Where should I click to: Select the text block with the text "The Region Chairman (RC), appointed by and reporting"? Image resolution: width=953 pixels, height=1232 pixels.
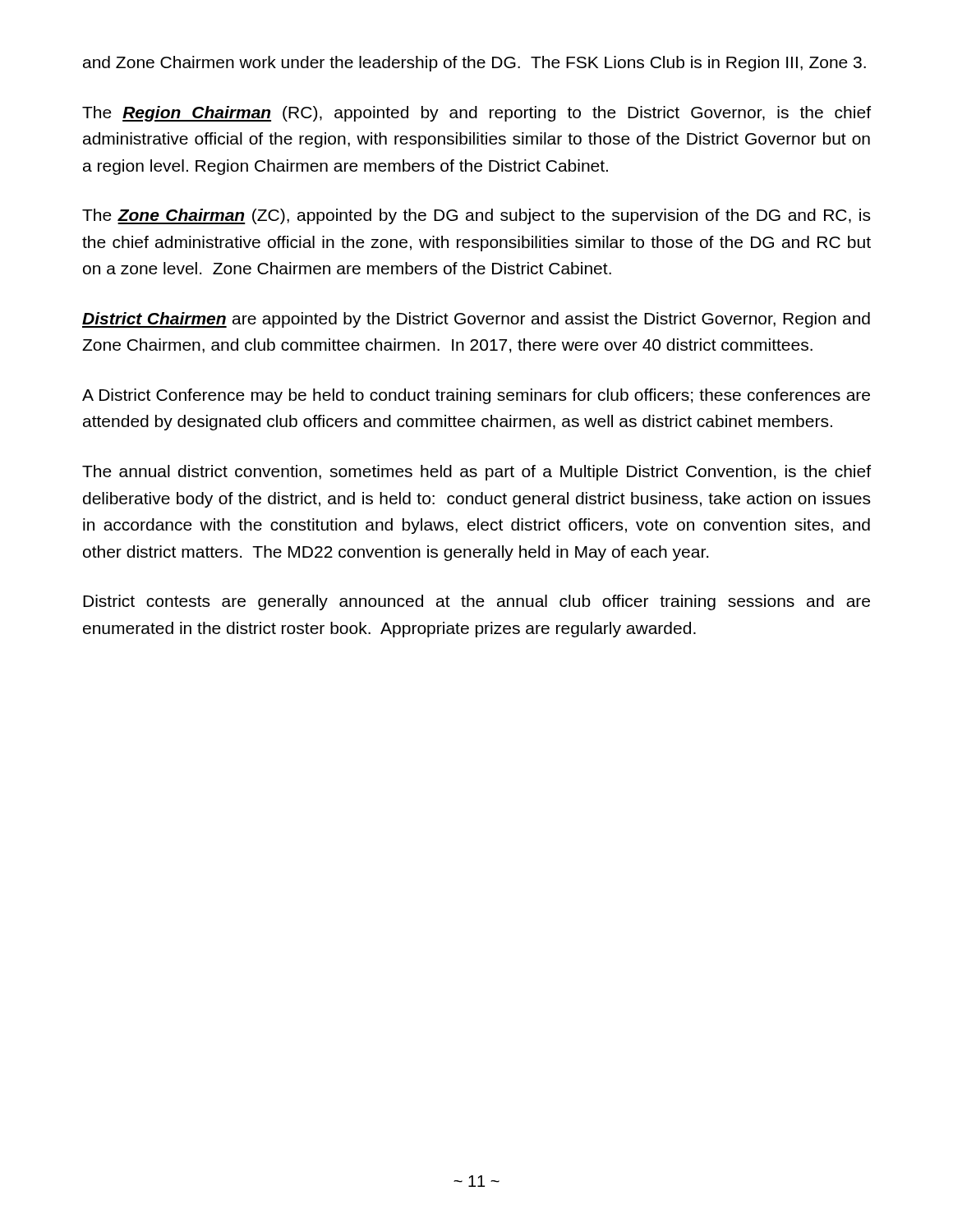[x=476, y=138]
